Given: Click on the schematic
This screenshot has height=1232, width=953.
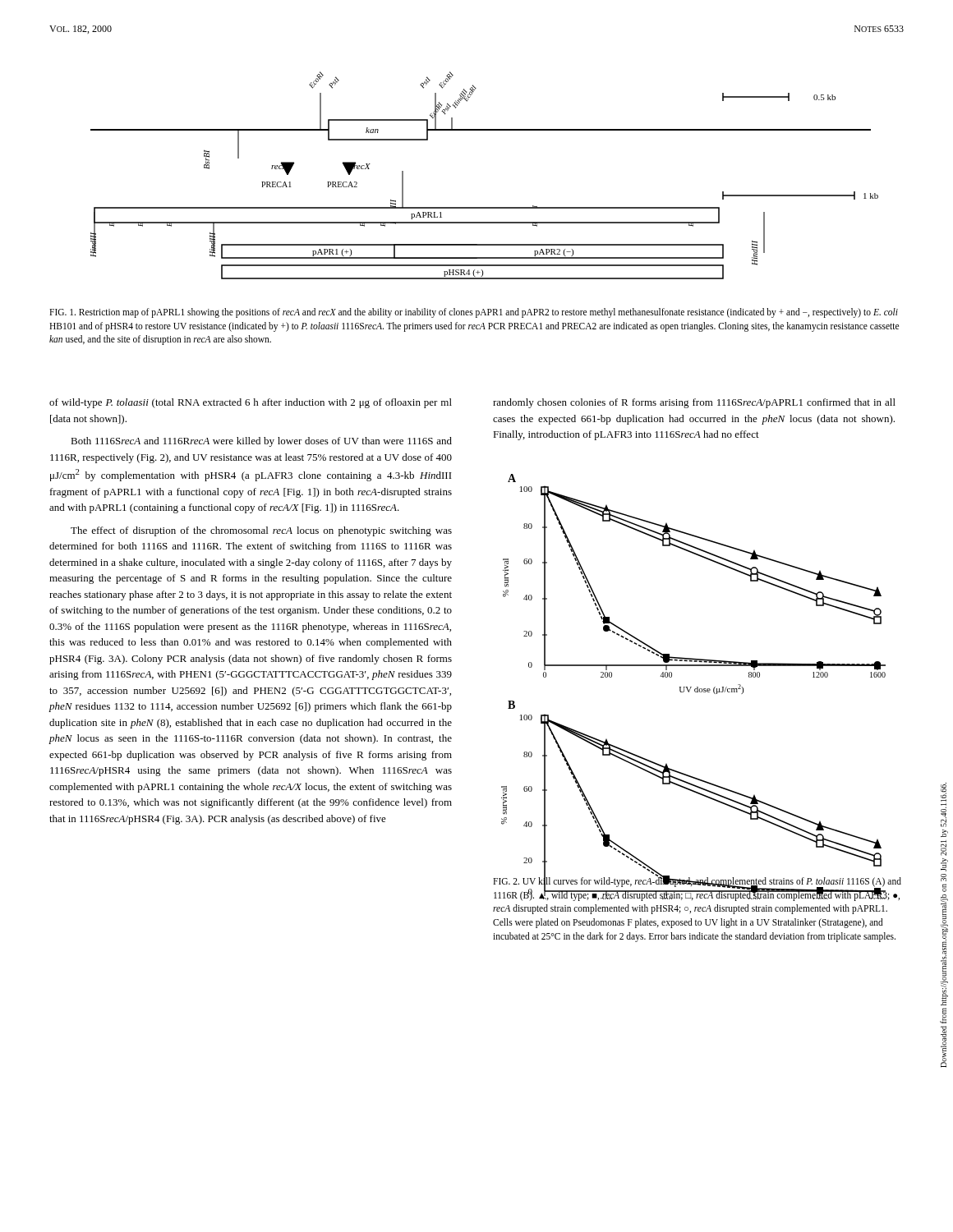Looking at the screenshot, I should tap(476, 175).
